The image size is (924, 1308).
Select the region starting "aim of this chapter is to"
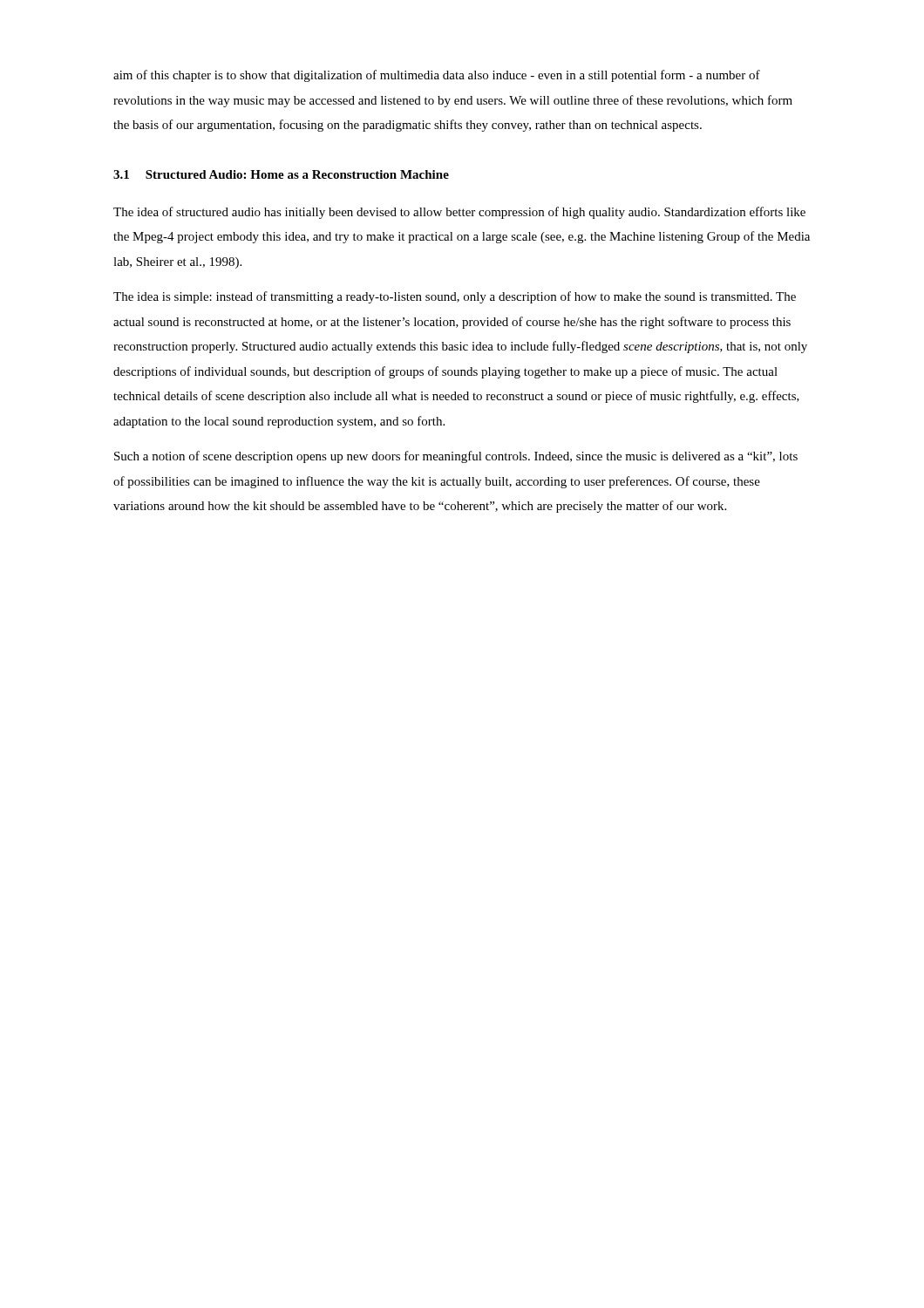453,100
